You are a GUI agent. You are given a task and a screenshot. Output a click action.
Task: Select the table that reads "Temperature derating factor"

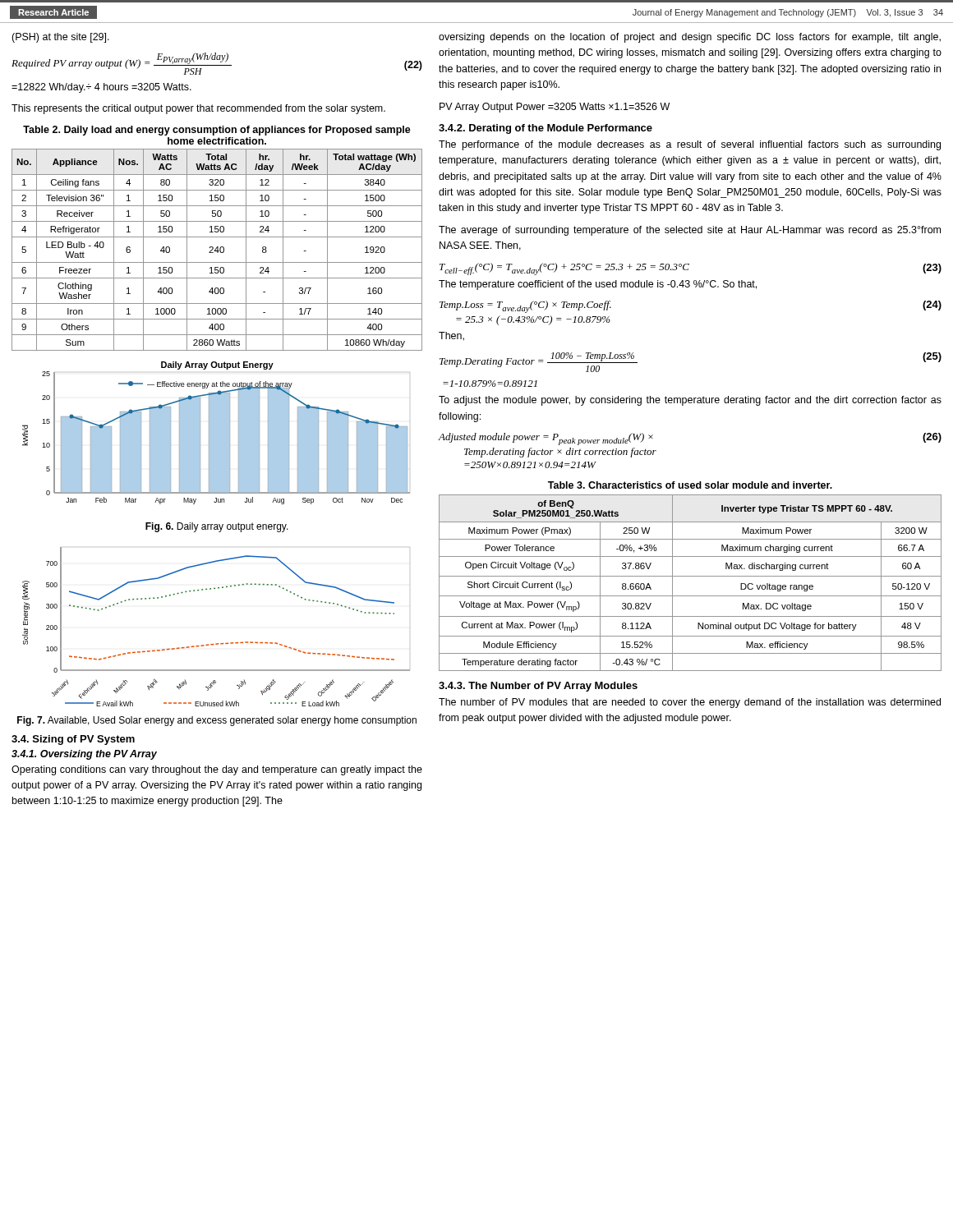690,583
